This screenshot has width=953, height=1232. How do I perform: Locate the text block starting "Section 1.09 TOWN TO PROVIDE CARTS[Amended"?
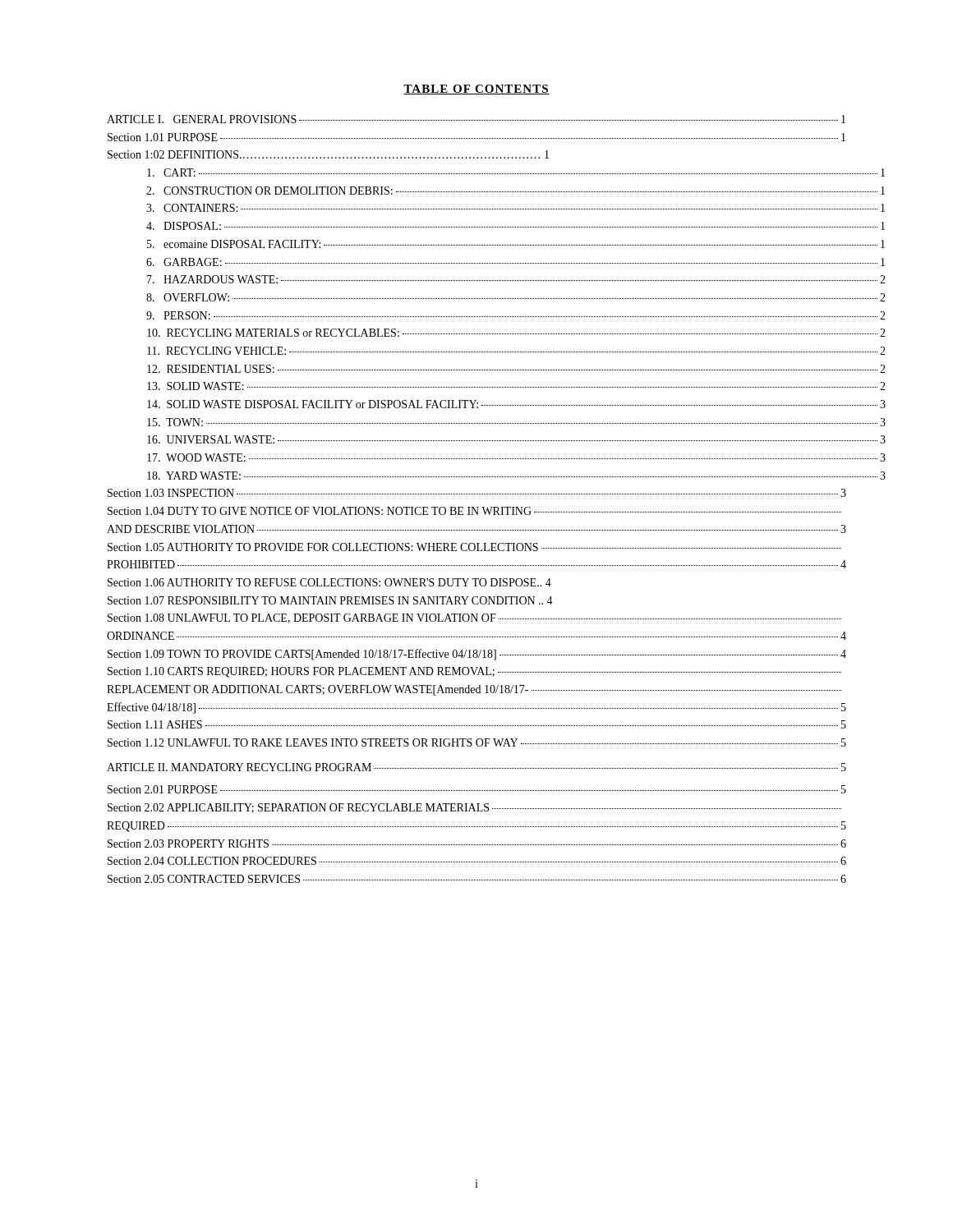coord(476,654)
